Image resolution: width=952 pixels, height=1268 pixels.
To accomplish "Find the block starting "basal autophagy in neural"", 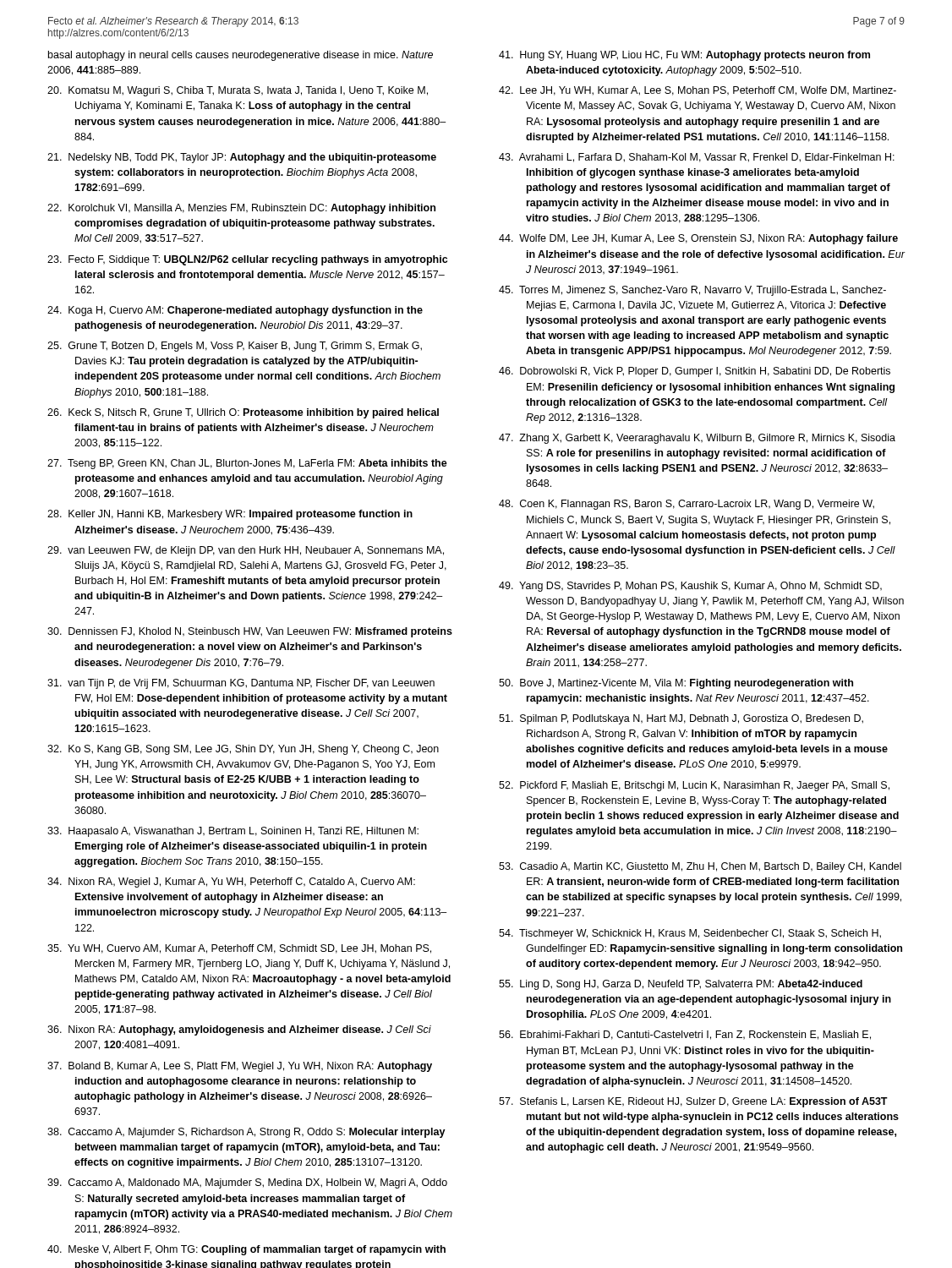I will point(240,63).
